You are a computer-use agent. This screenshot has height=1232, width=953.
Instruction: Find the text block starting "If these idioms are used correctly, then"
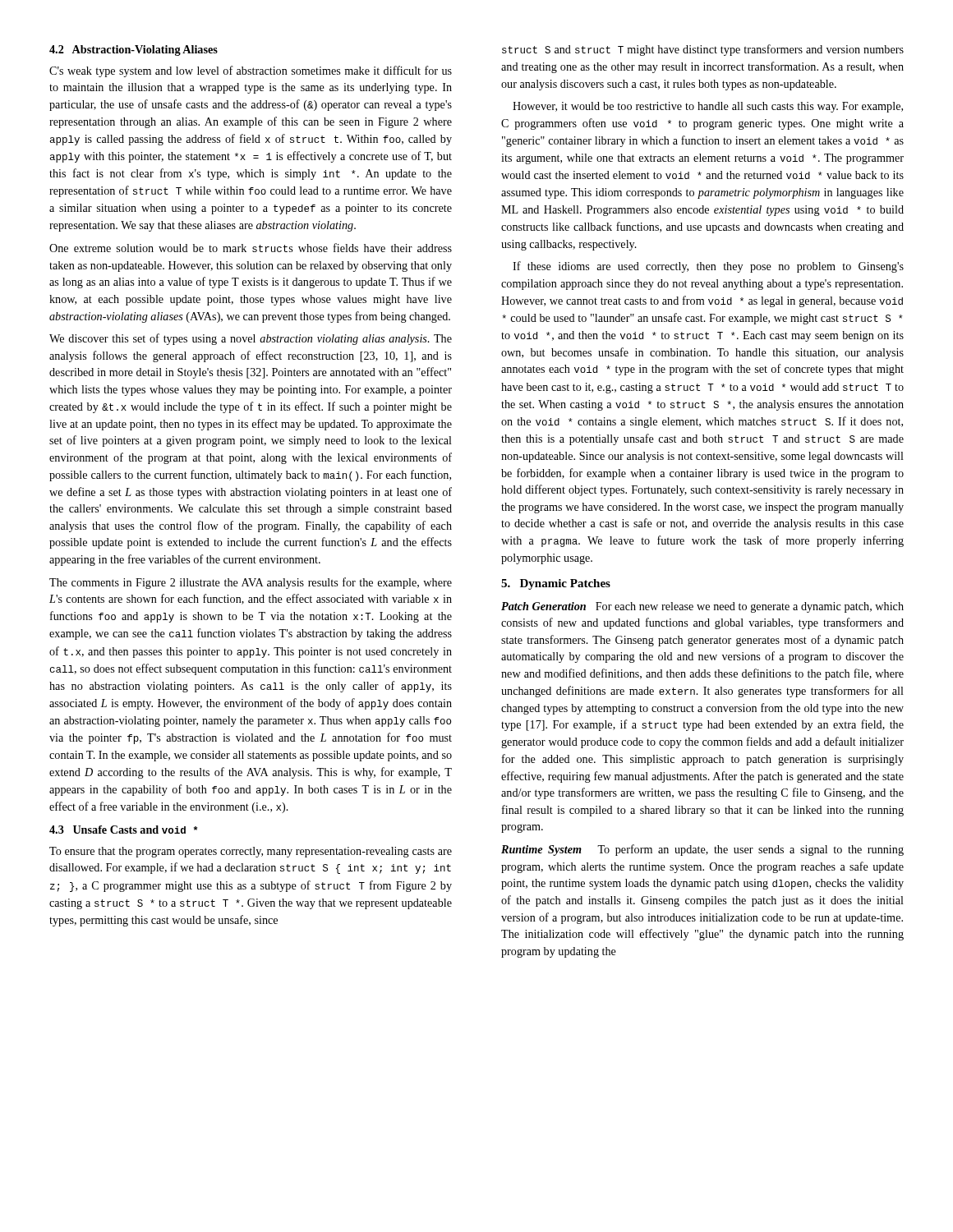click(702, 412)
